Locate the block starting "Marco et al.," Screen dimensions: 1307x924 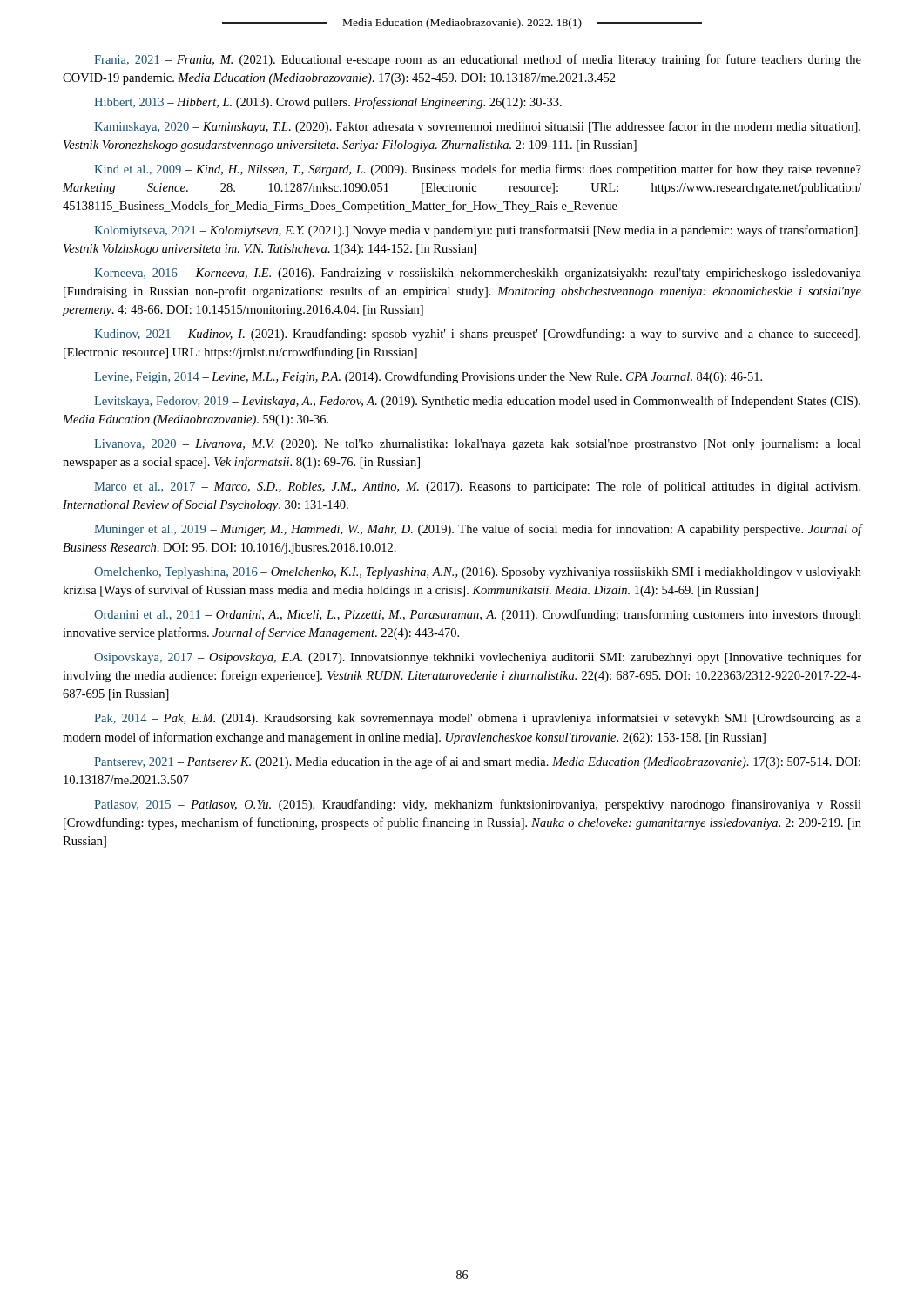[462, 496]
